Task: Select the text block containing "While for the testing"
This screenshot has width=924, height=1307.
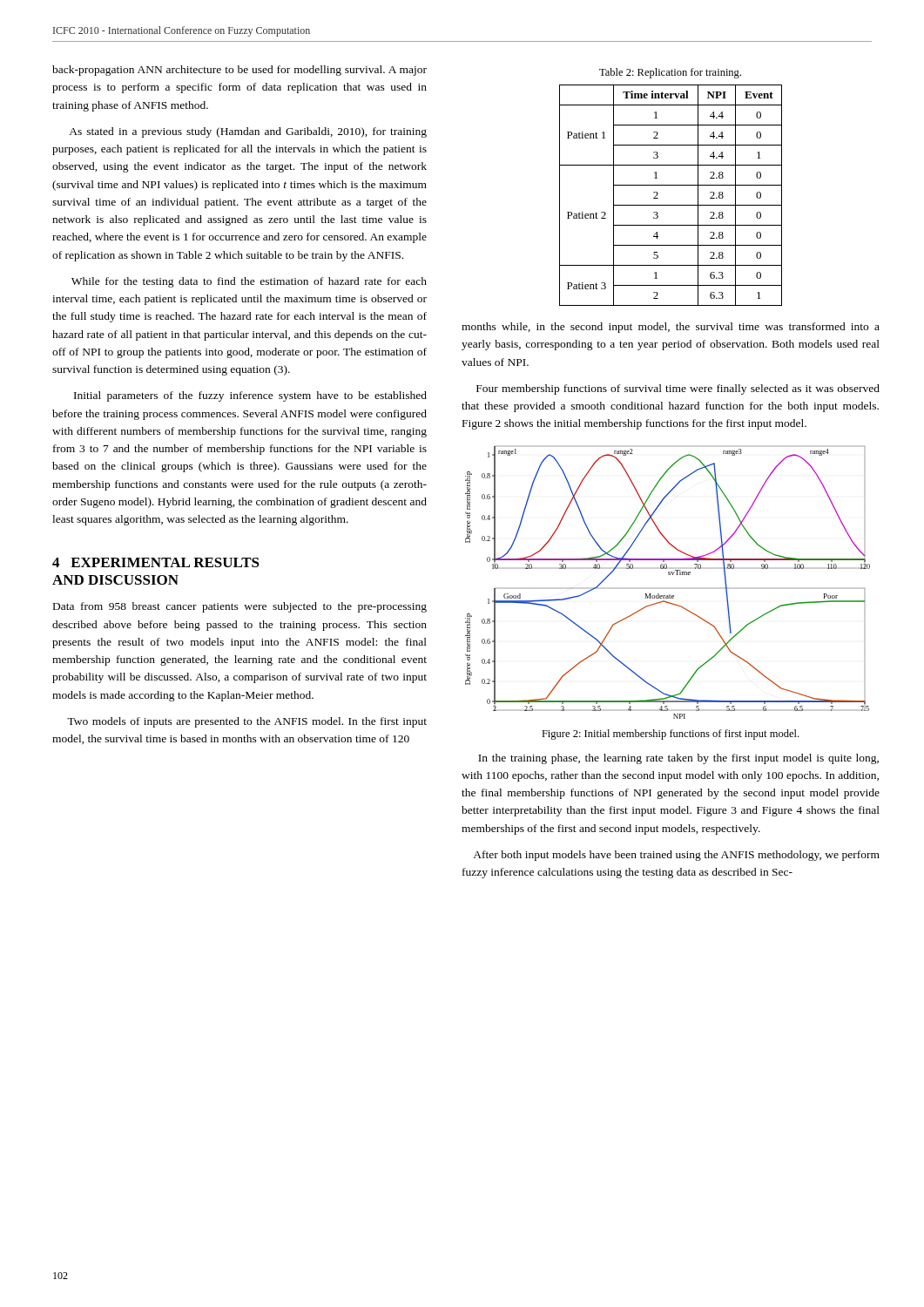Action: [x=240, y=325]
